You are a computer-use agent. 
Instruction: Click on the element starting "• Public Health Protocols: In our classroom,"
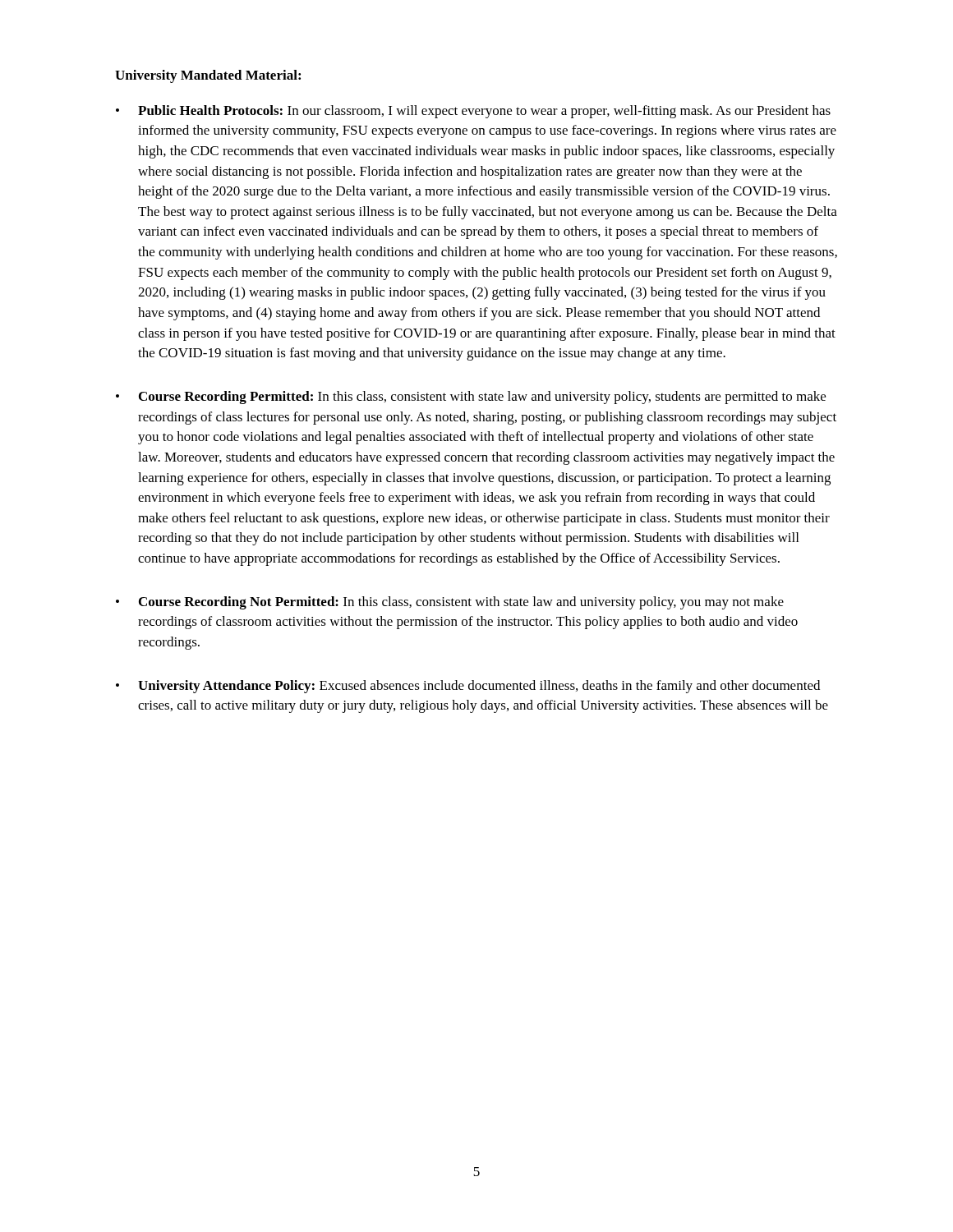(x=476, y=232)
